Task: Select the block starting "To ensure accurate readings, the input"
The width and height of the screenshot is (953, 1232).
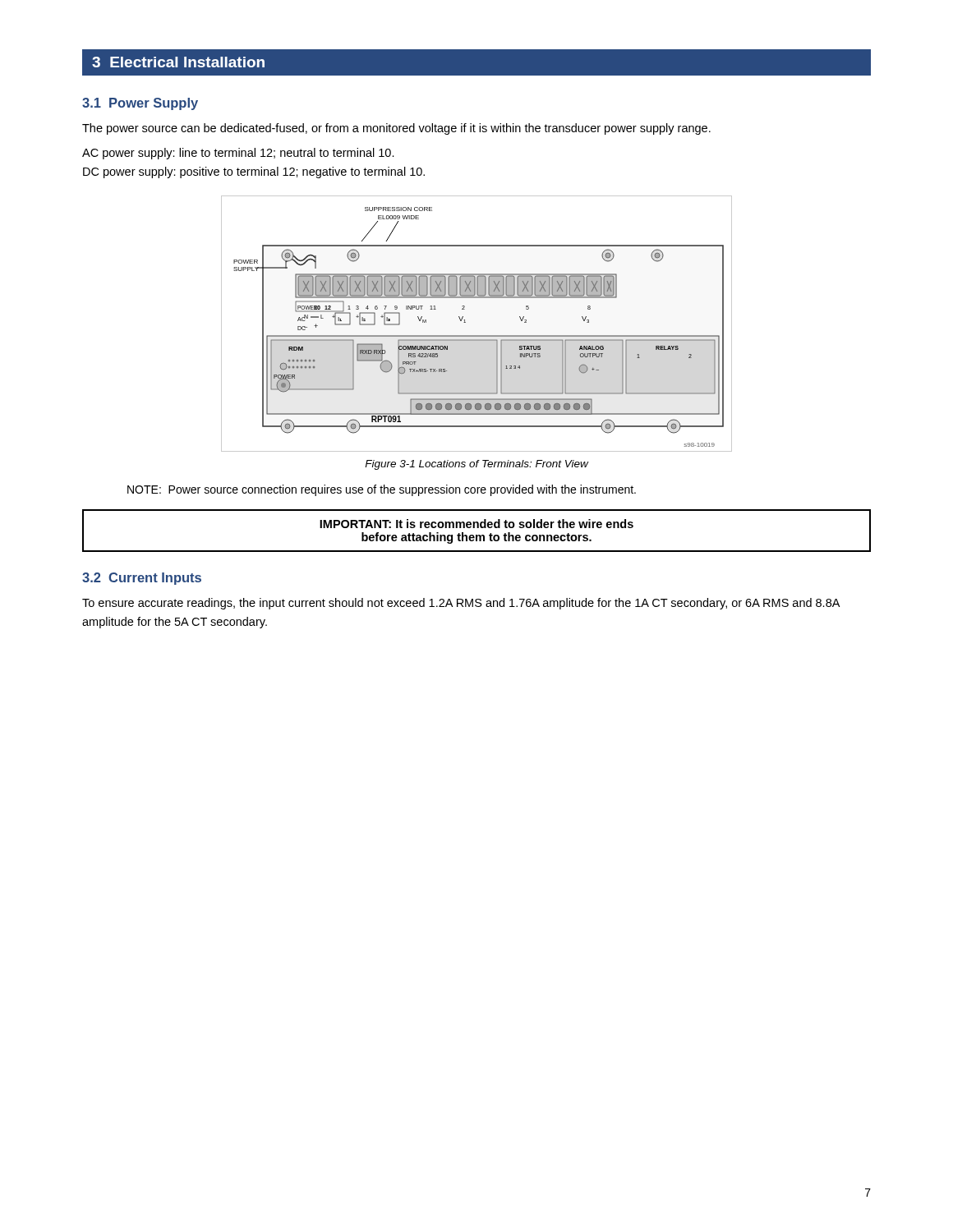Action: click(x=461, y=612)
